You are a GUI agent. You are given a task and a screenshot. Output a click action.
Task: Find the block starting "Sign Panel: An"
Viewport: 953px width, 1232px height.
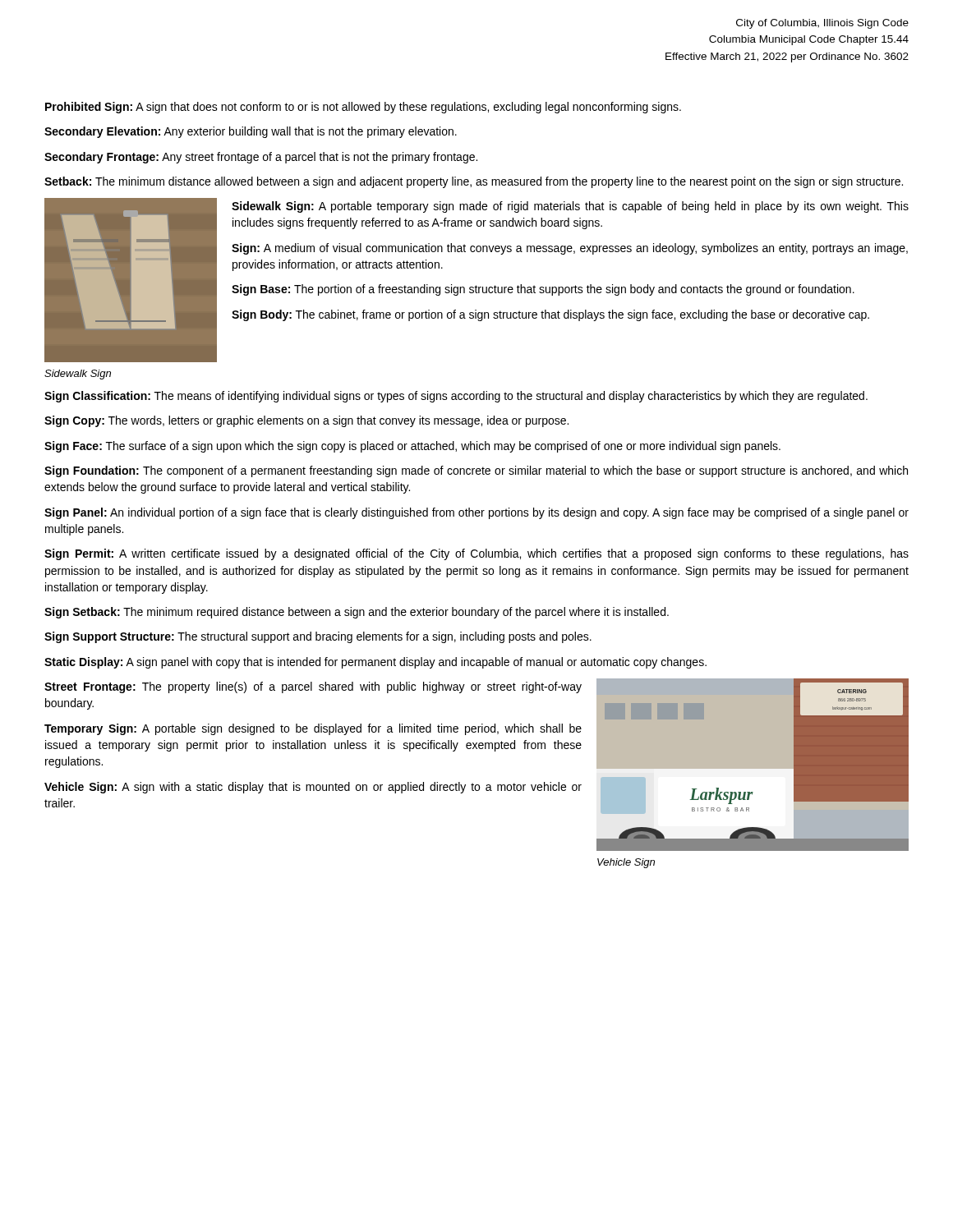[x=476, y=521]
